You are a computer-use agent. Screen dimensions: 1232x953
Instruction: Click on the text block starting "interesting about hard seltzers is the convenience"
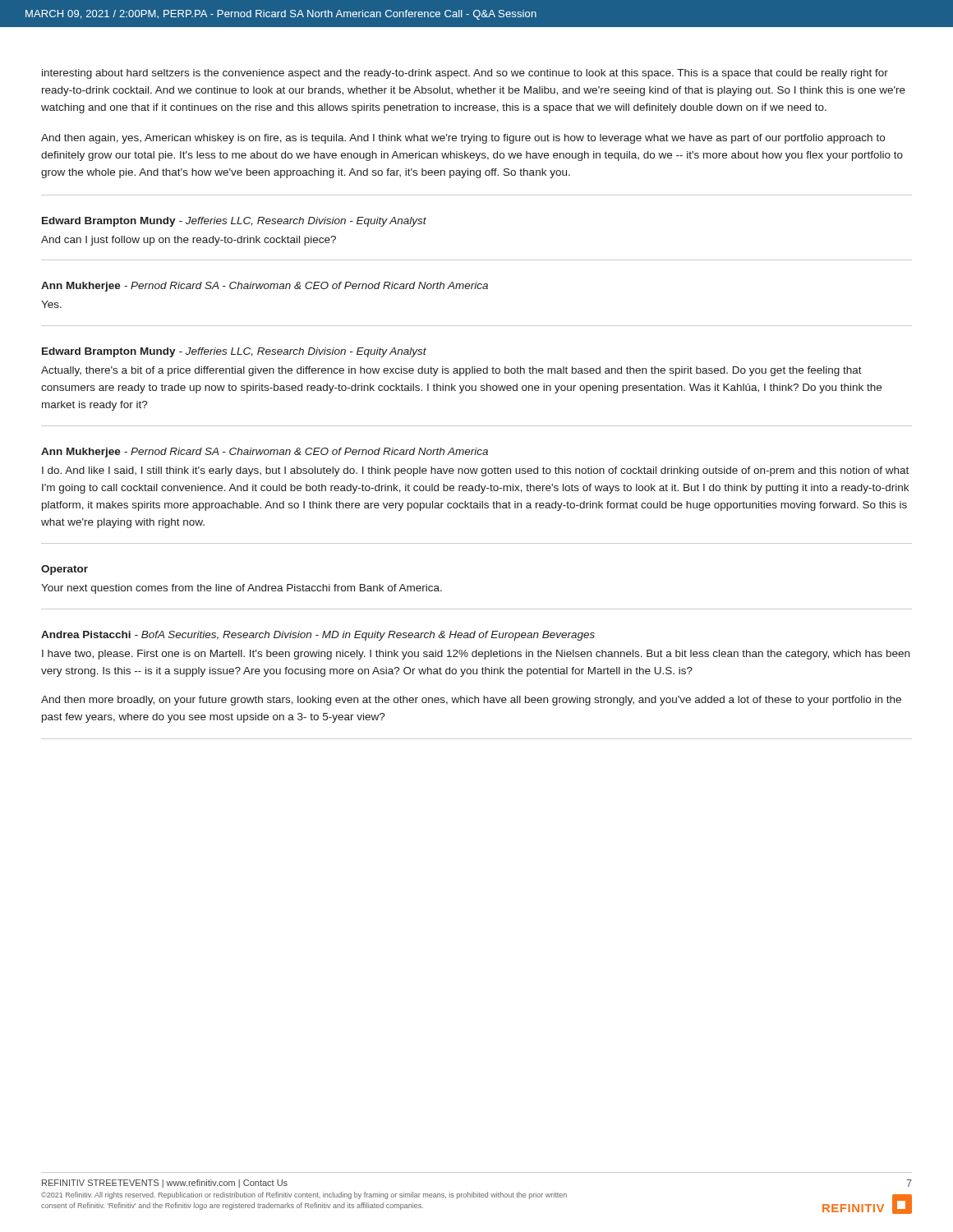(x=473, y=90)
